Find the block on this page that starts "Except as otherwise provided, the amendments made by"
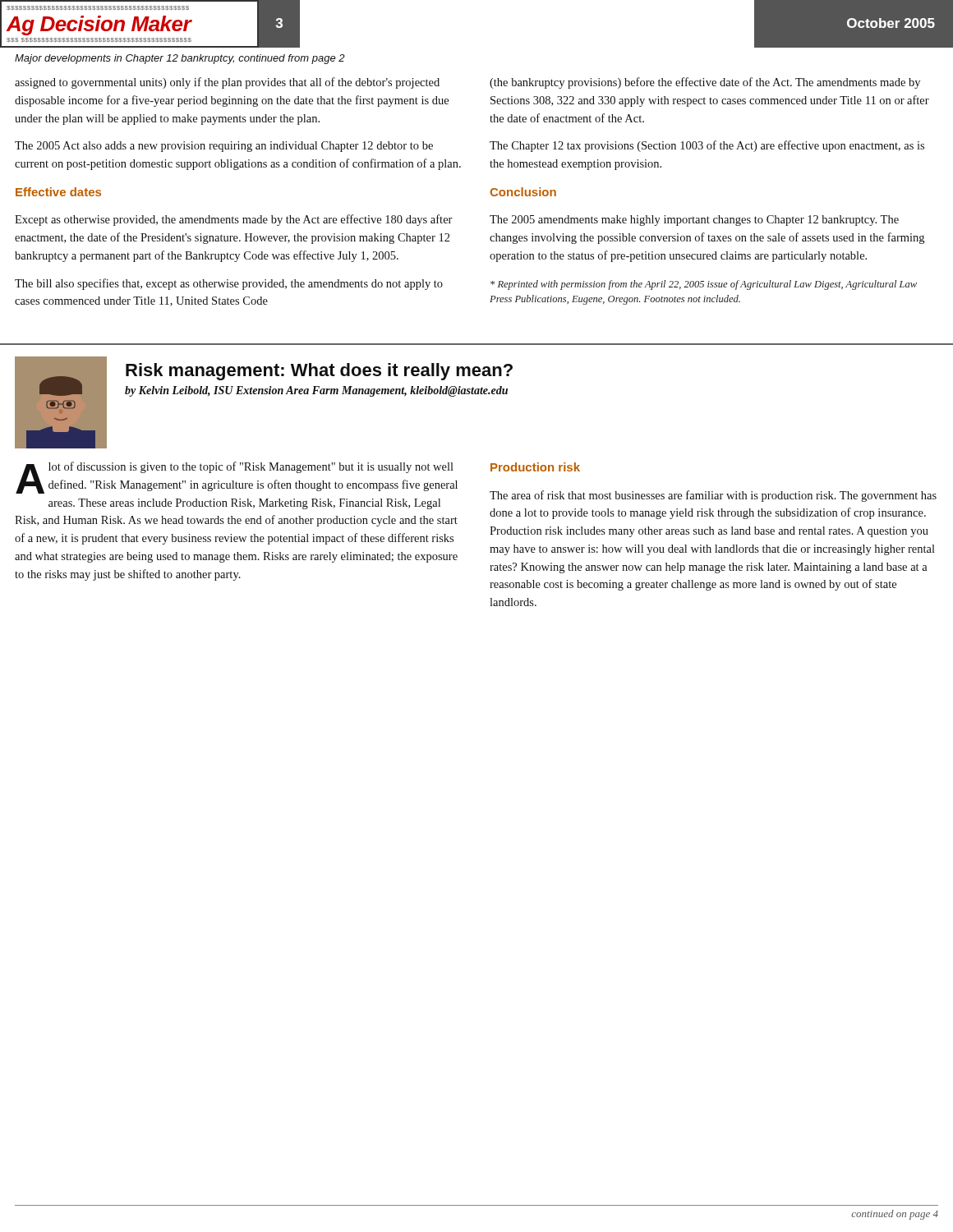Screen dimensions: 1232x953 [233, 237]
